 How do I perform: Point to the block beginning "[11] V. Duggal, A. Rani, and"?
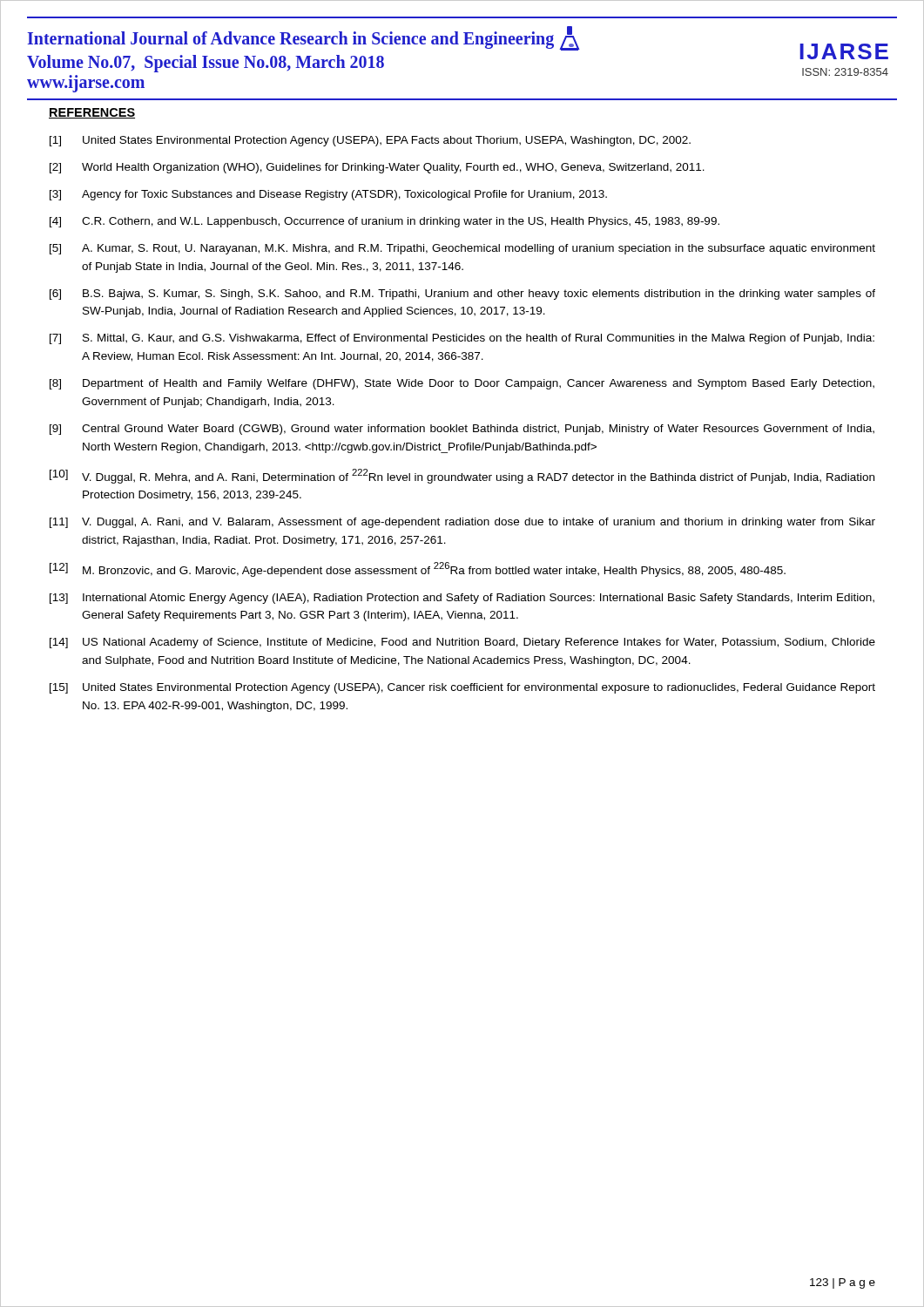(x=462, y=532)
